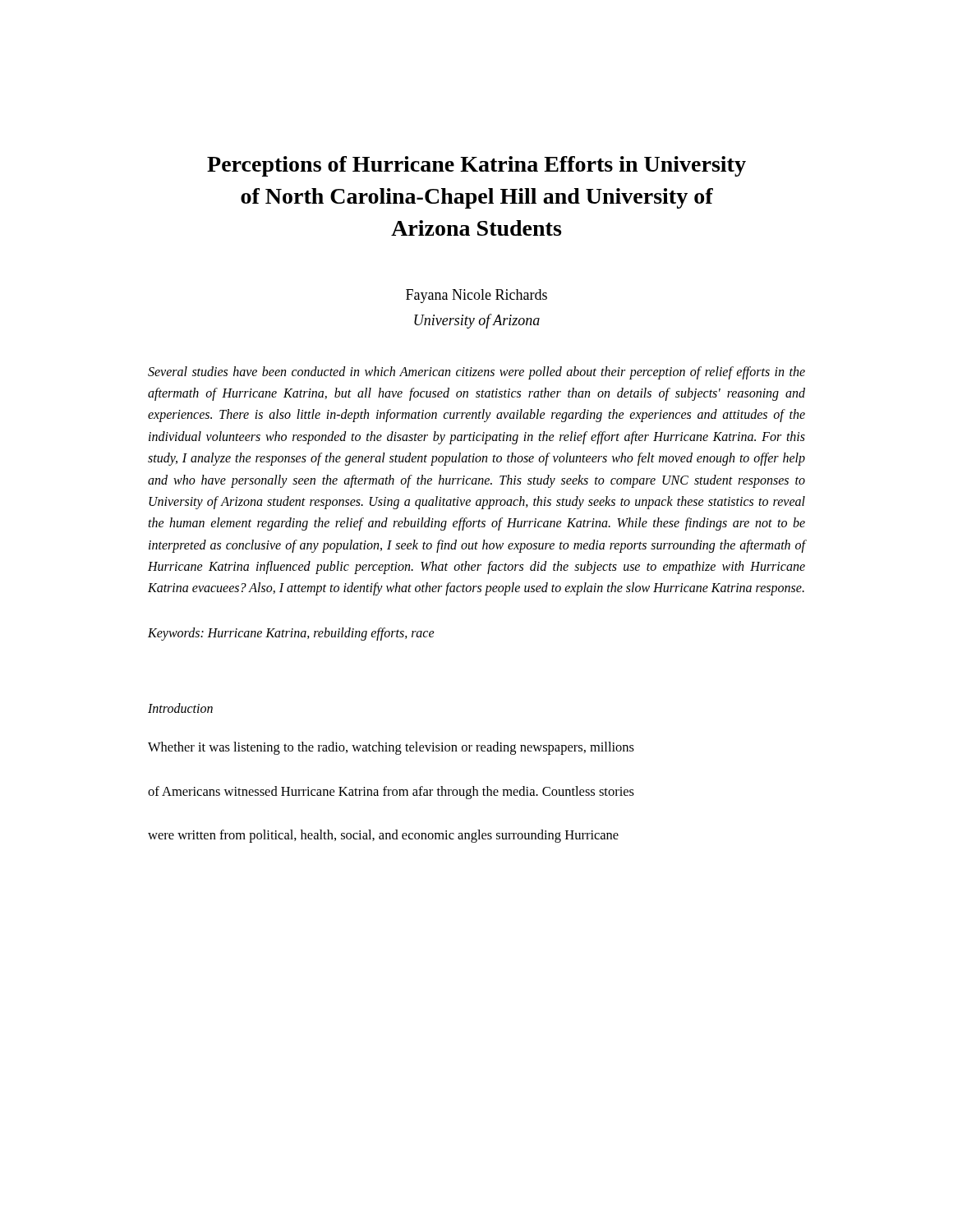This screenshot has width=953, height=1232.
Task: Locate the title
Action: (x=476, y=196)
